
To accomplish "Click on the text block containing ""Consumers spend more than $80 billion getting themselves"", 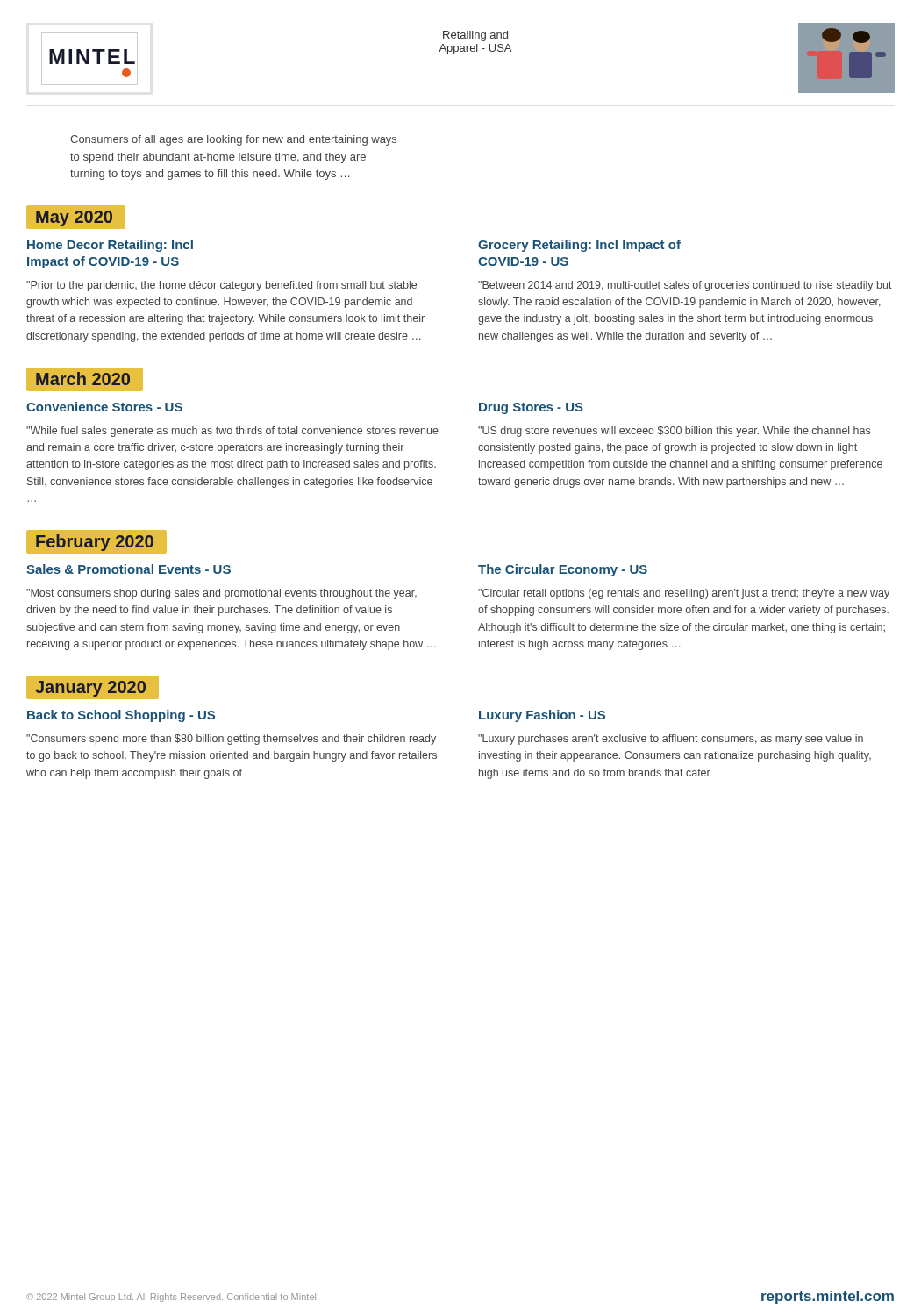I will point(232,756).
